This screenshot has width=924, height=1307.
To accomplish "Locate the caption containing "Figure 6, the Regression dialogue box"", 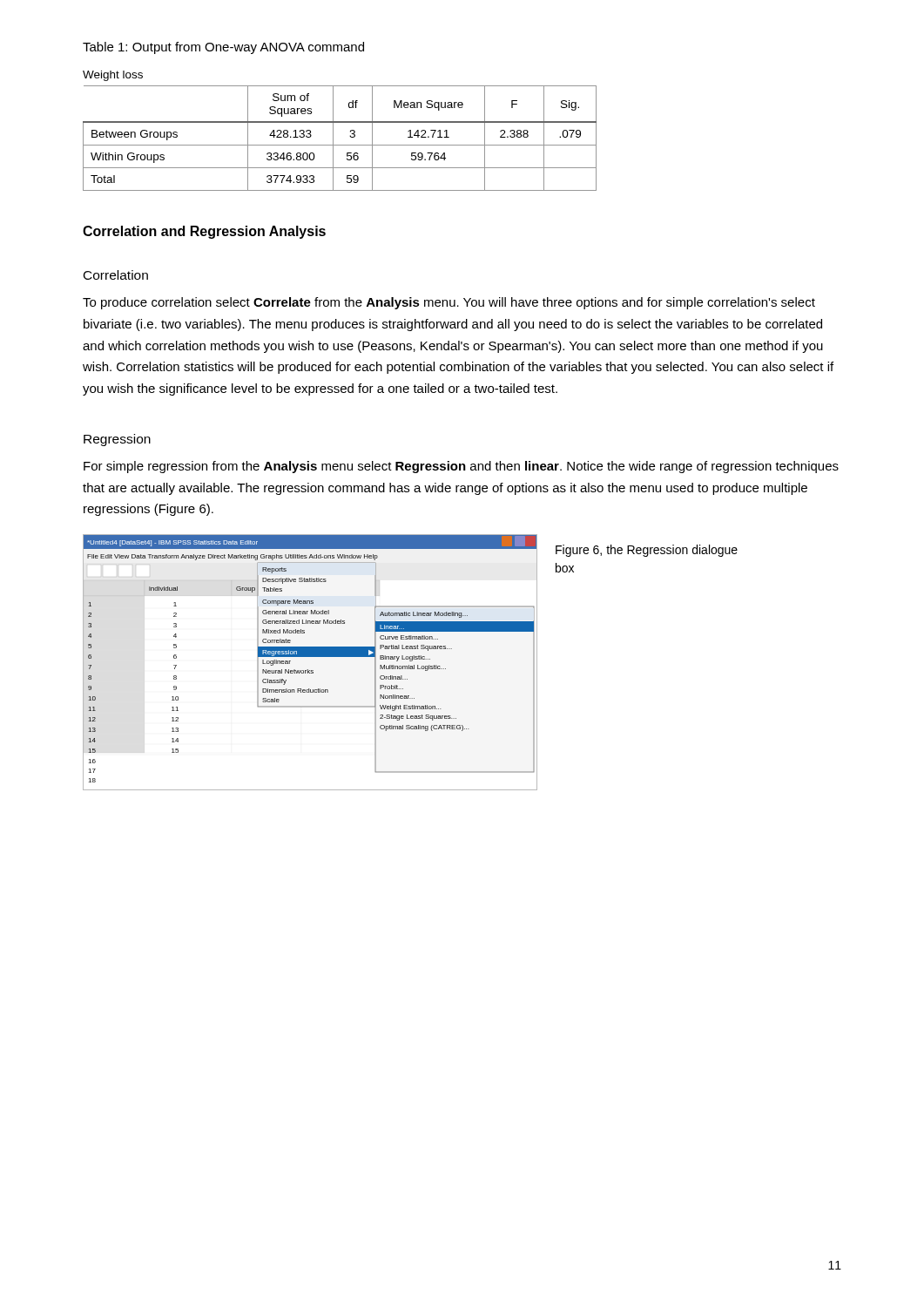I will [646, 559].
